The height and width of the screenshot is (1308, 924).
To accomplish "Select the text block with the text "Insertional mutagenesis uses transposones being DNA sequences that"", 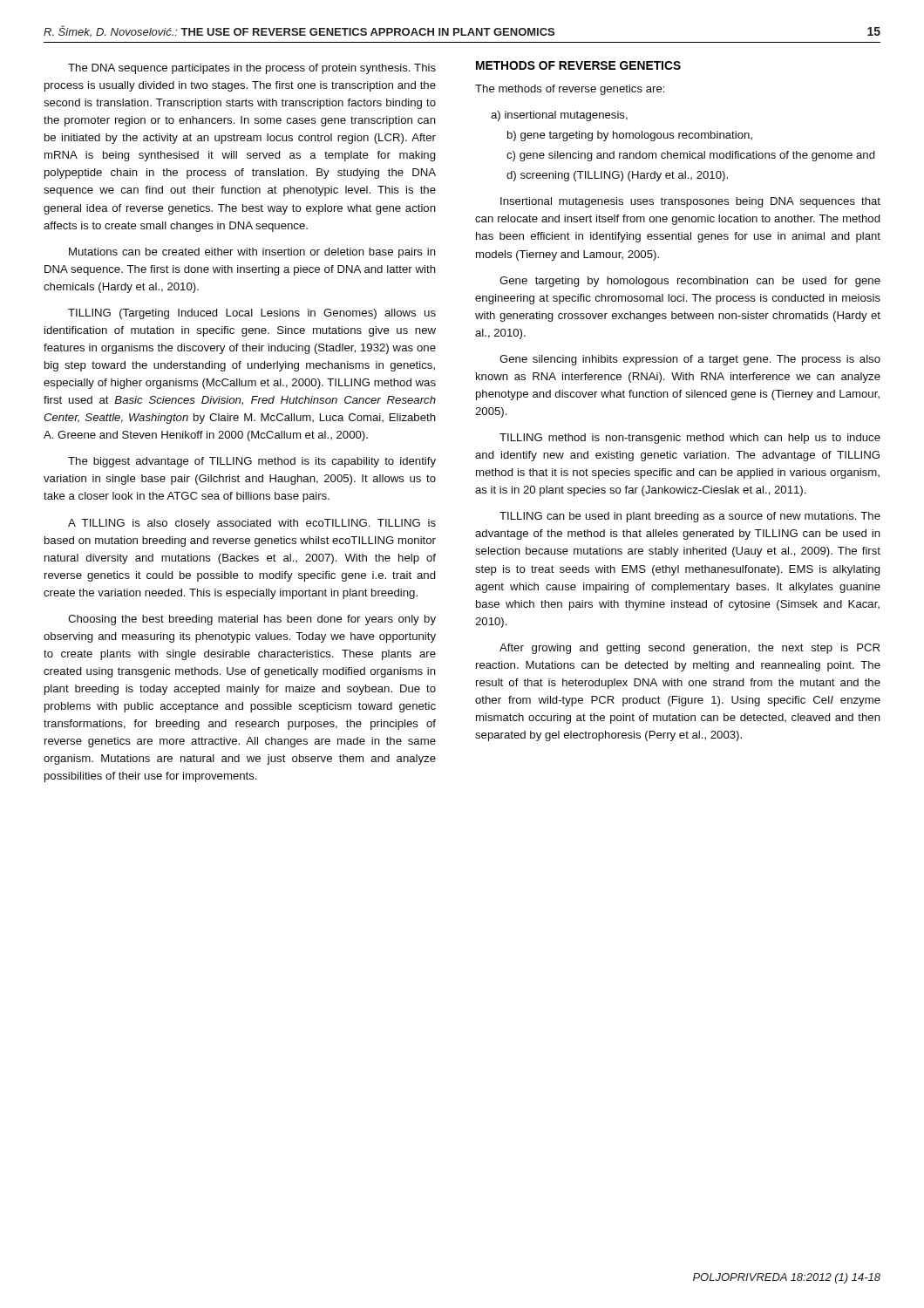I will click(x=678, y=228).
